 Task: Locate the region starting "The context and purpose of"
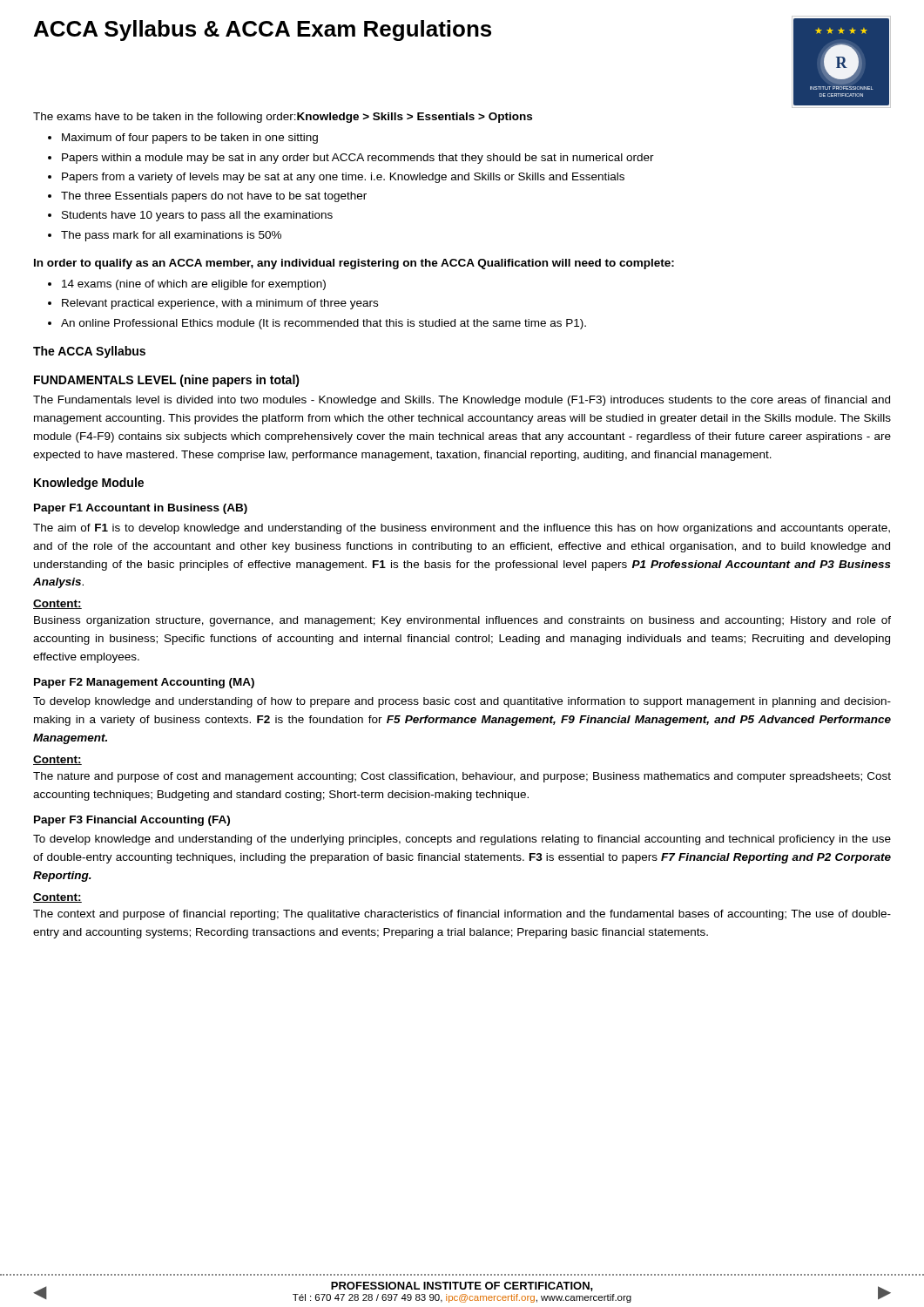462,924
